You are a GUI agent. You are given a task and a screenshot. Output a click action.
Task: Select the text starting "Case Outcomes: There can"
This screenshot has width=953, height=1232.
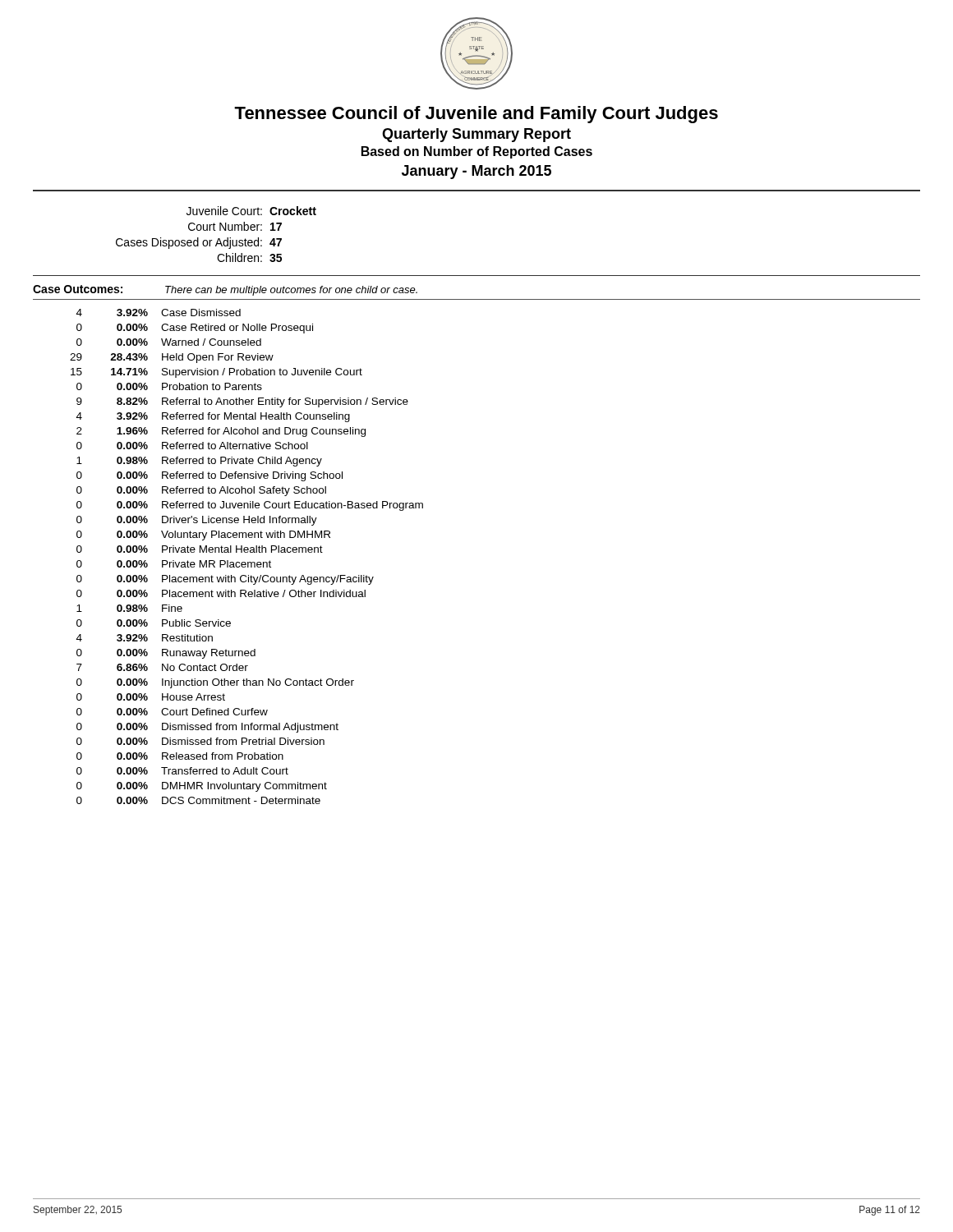226,289
